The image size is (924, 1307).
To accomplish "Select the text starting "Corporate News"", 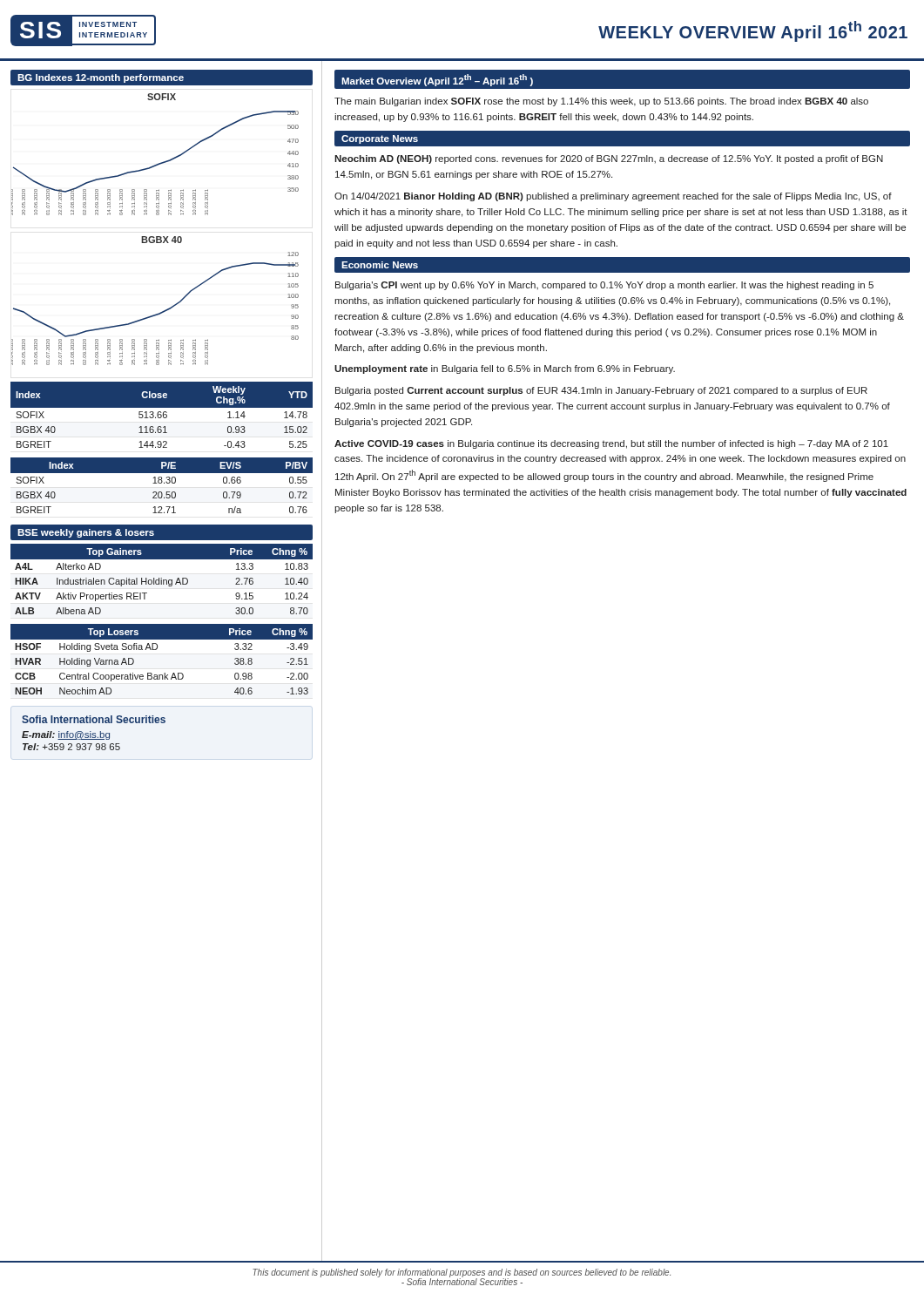I will point(380,139).
